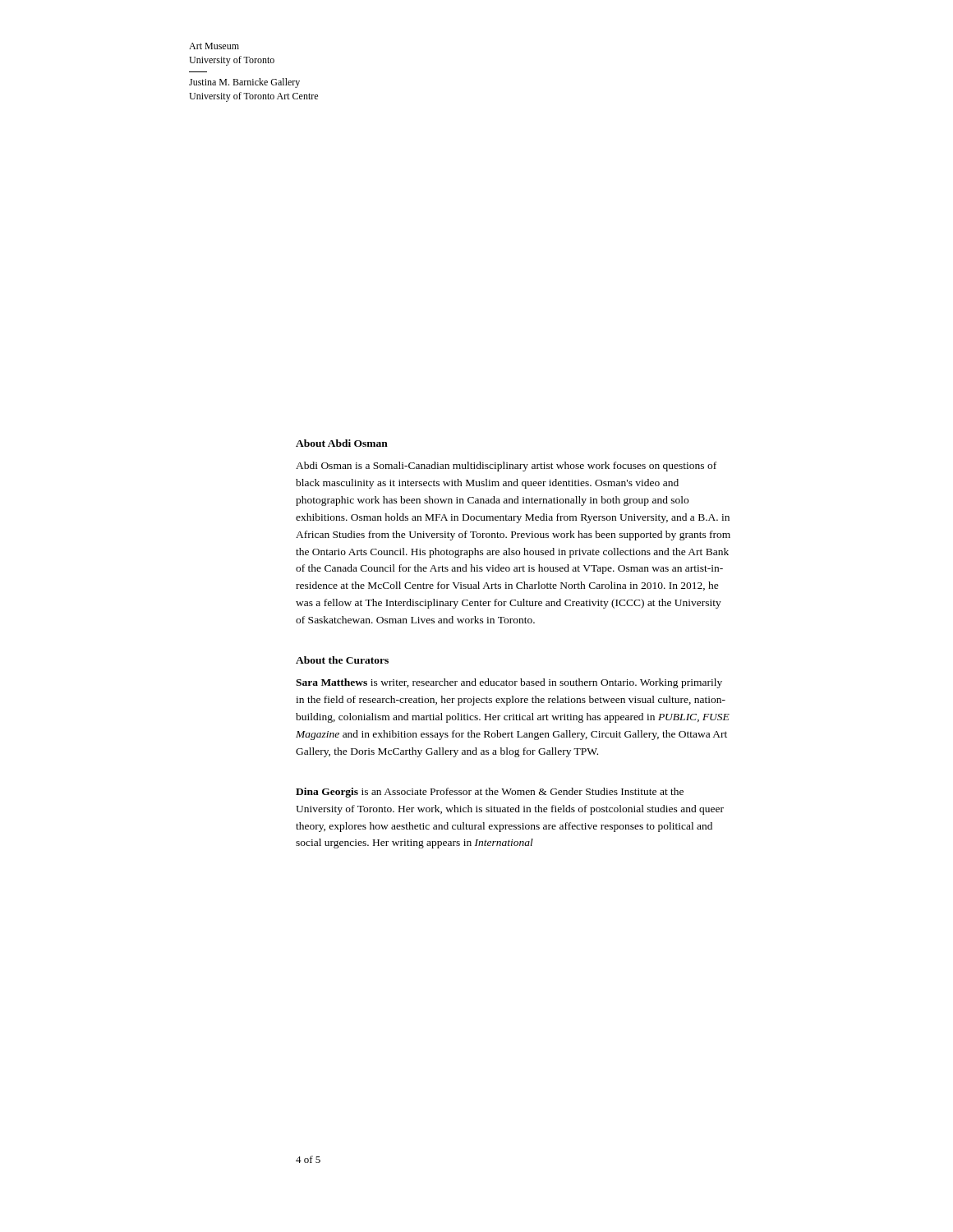The height and width of the screenshot is (1232, 953).
Task: Select the section header with the text "About the Curators"
Action: 342,660
